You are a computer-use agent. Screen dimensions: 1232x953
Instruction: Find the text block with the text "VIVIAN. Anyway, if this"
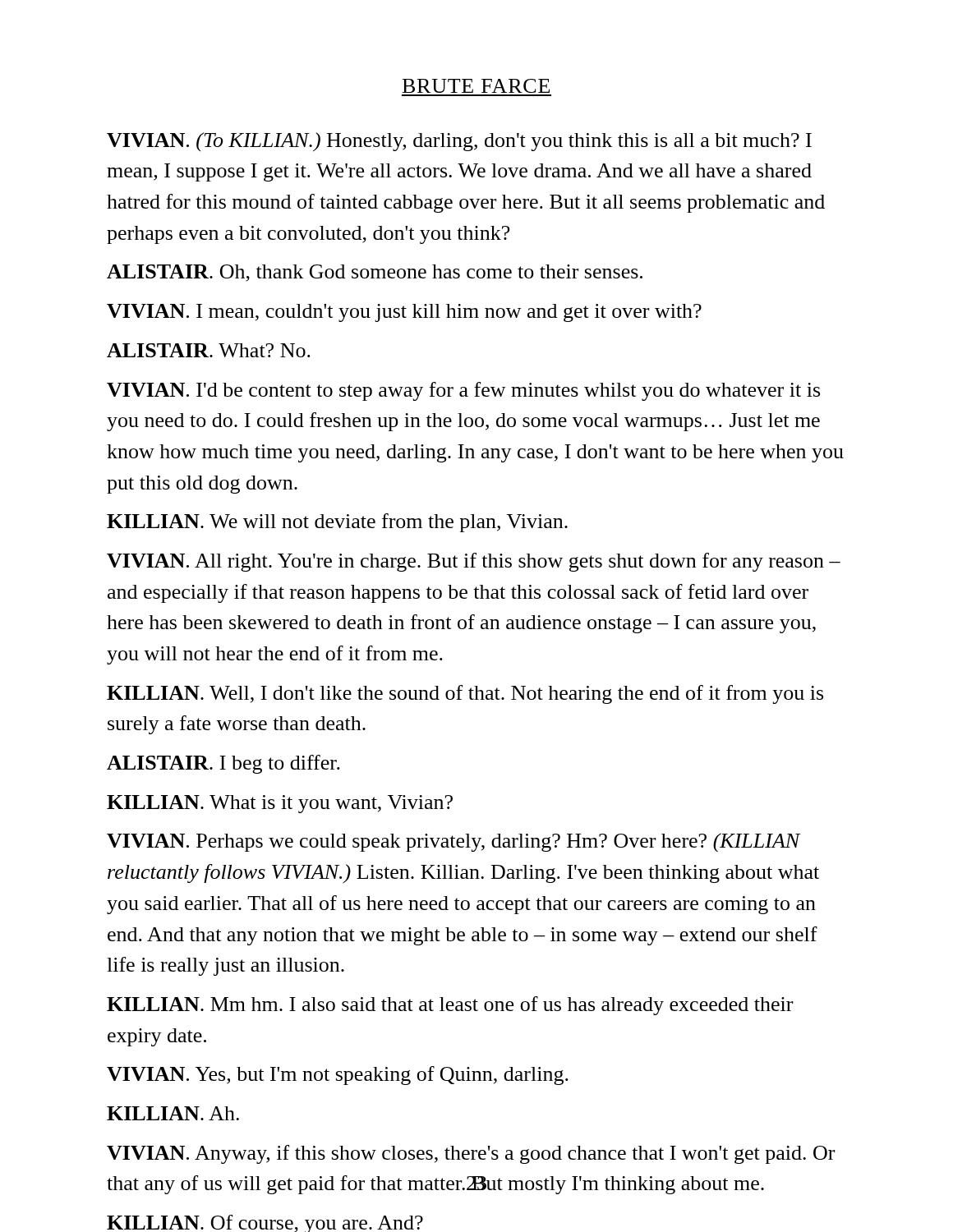(476, 1168)
